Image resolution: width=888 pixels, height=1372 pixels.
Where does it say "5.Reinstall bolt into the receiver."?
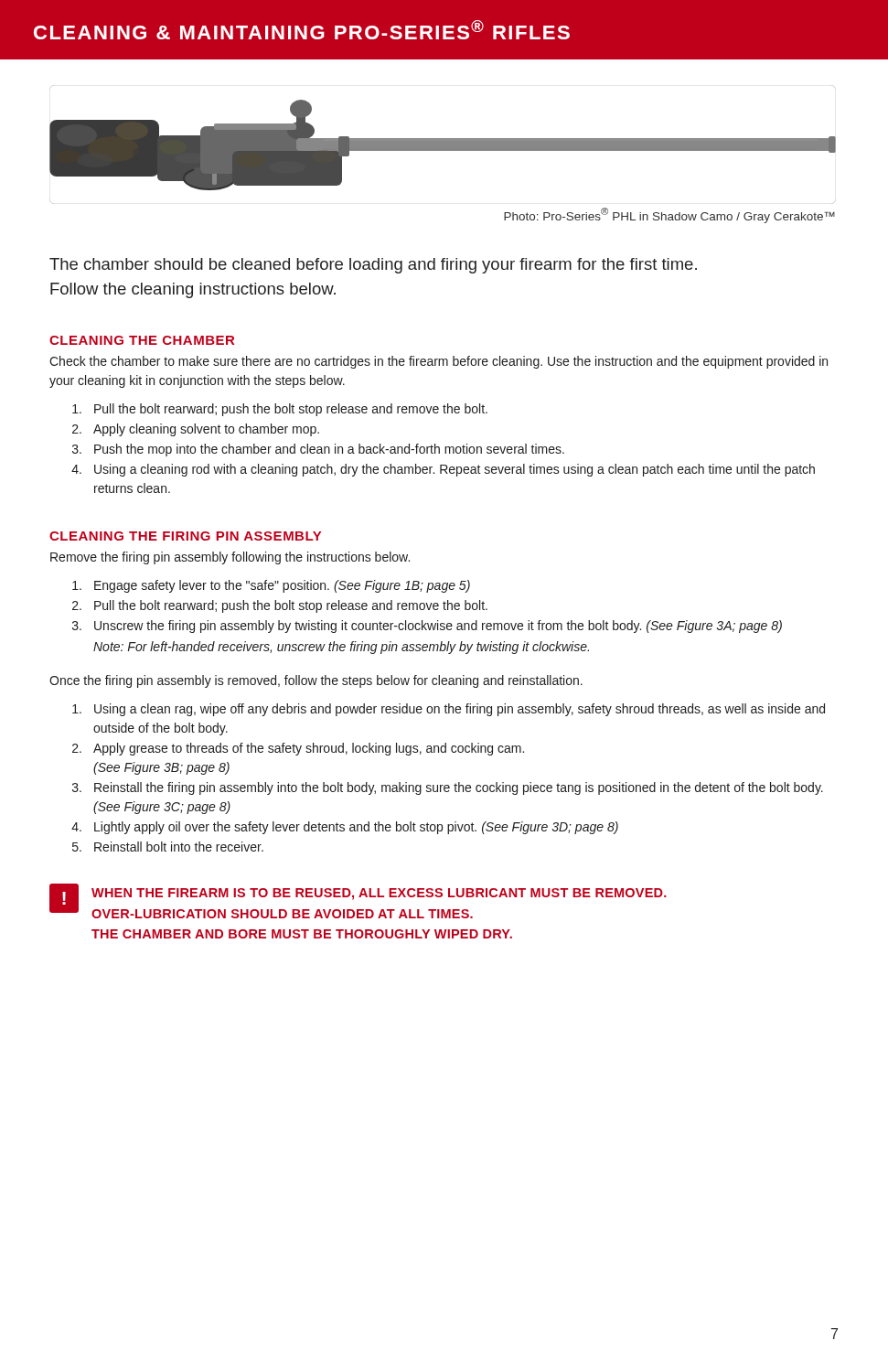[168, 847]
